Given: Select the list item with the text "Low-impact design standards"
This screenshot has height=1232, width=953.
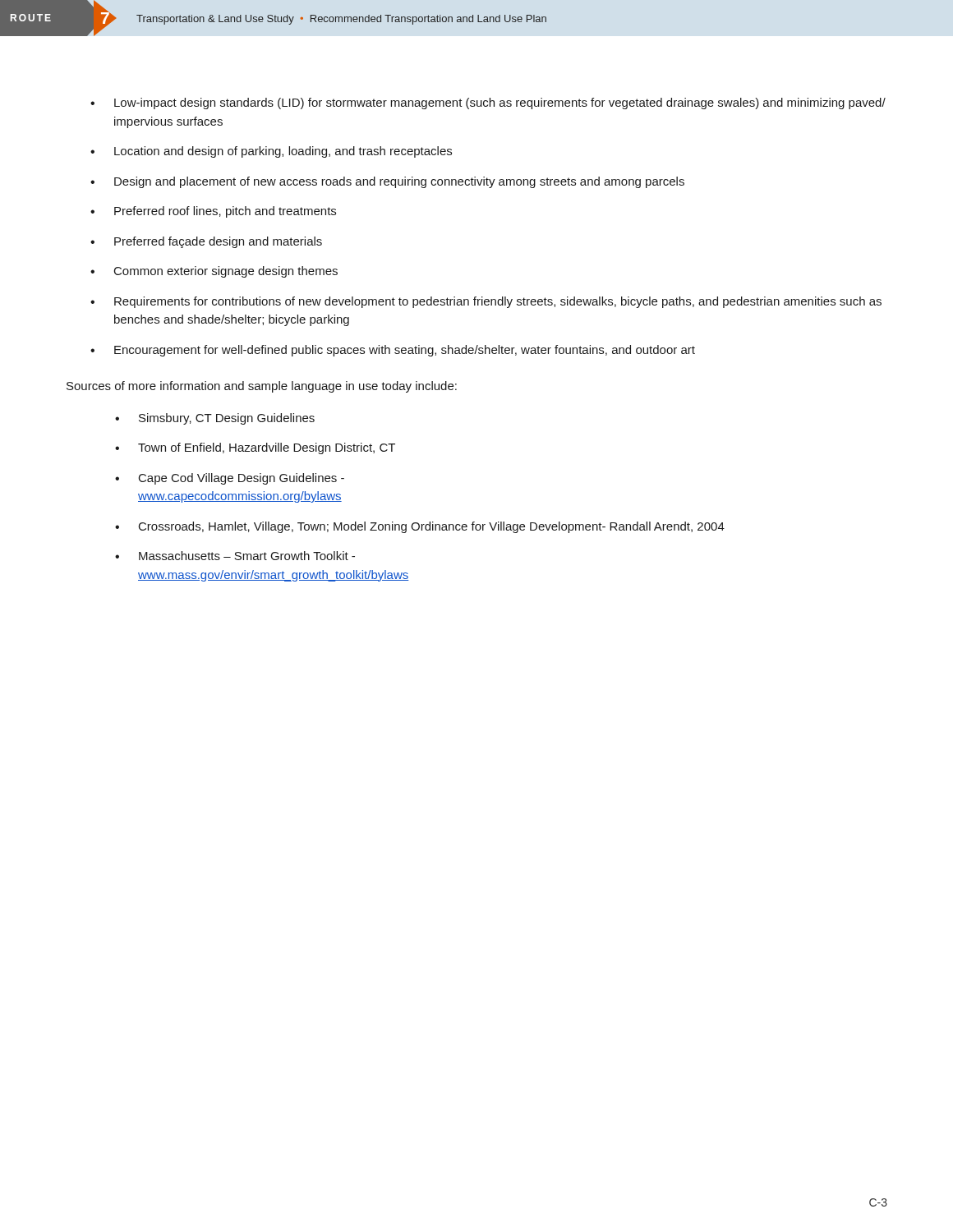Looking at the screenshot, I should point(499,111).
